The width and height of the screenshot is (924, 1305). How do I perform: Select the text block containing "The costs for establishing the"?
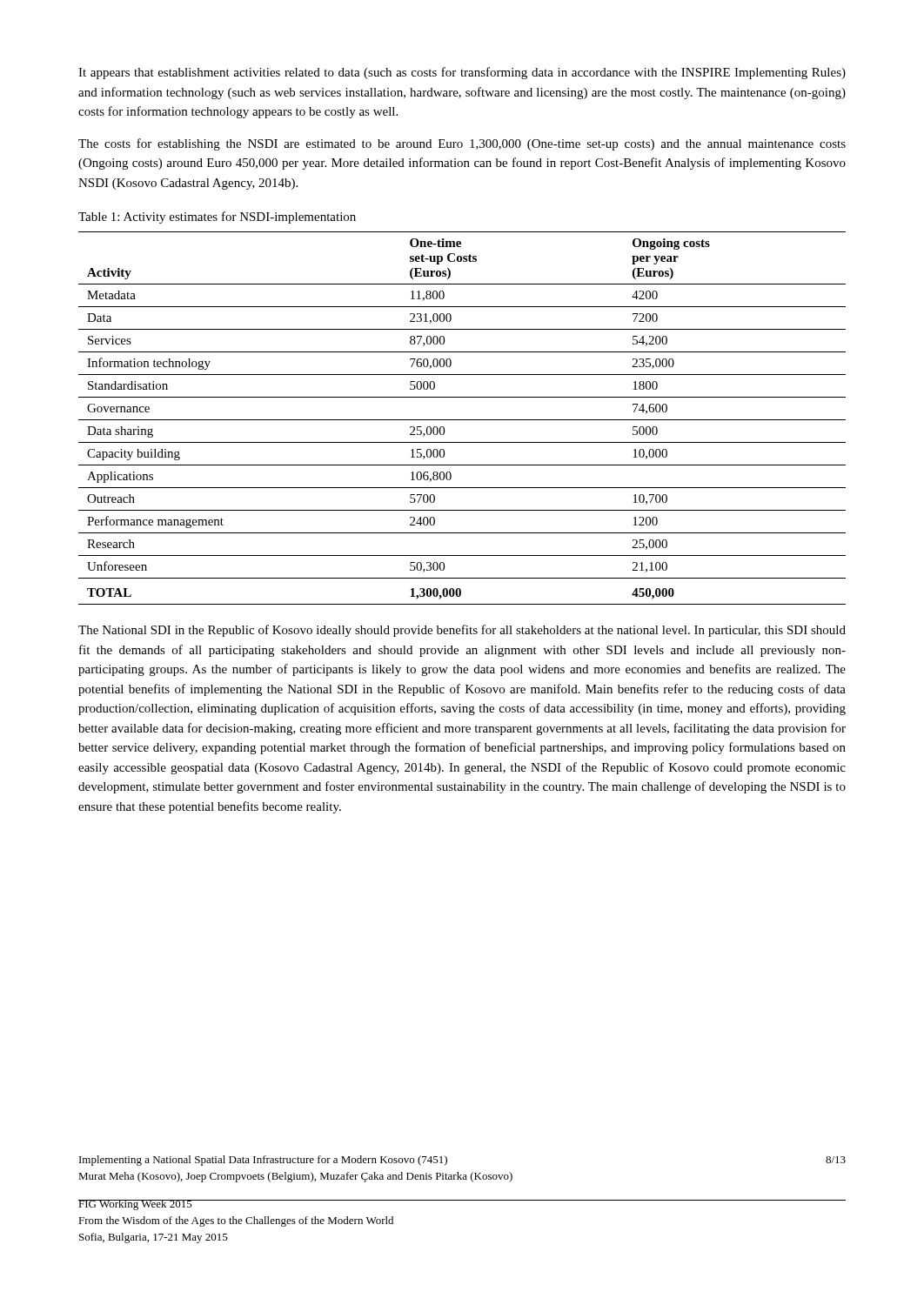coord(462,163)
